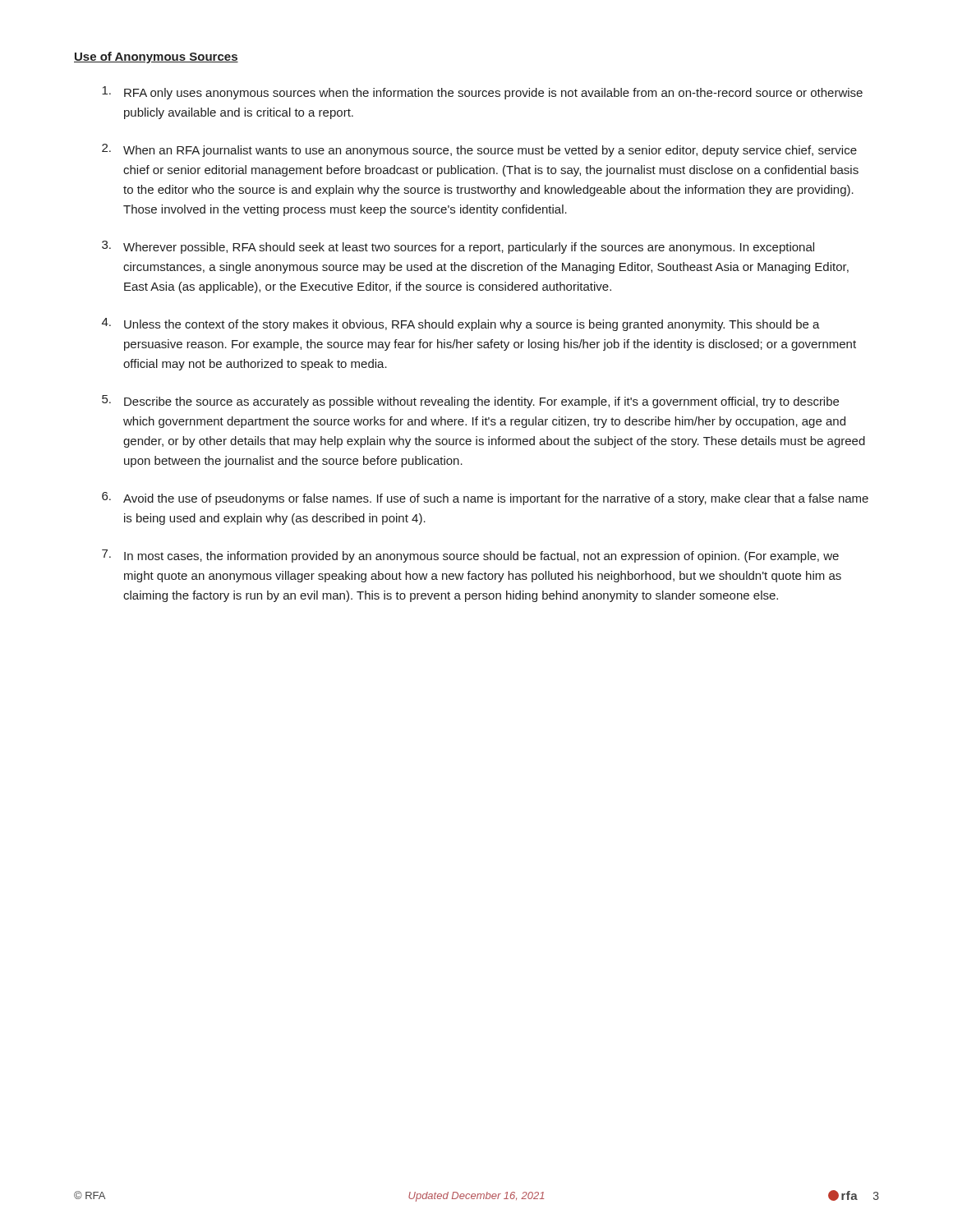953x1232 pixels.
Task: Where is the passage that starts "3. Wherever possible, RFA should"?
Action: tap(472, 267)
